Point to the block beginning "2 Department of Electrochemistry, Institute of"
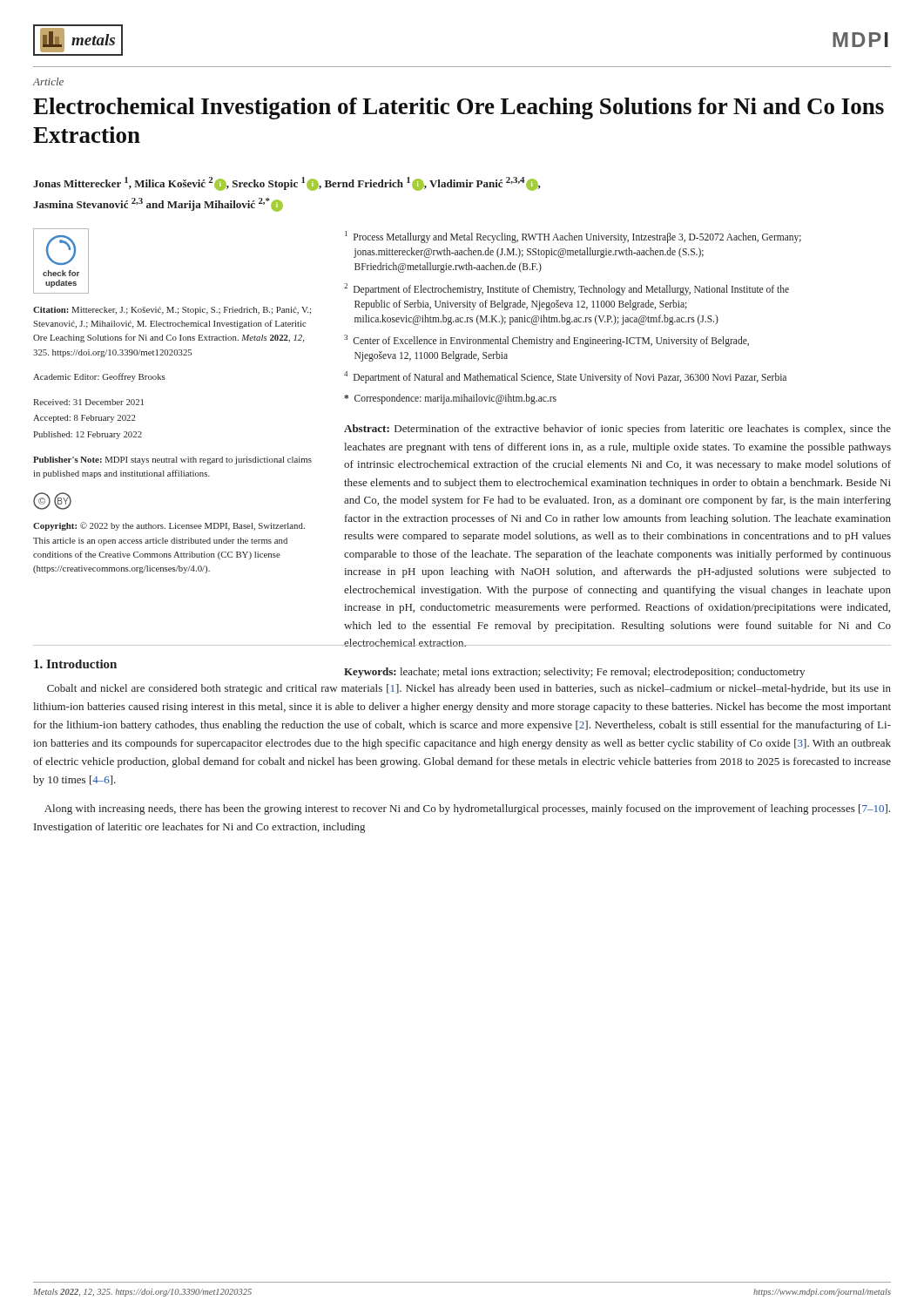924x1307 pixels. [x=567, y=303]
